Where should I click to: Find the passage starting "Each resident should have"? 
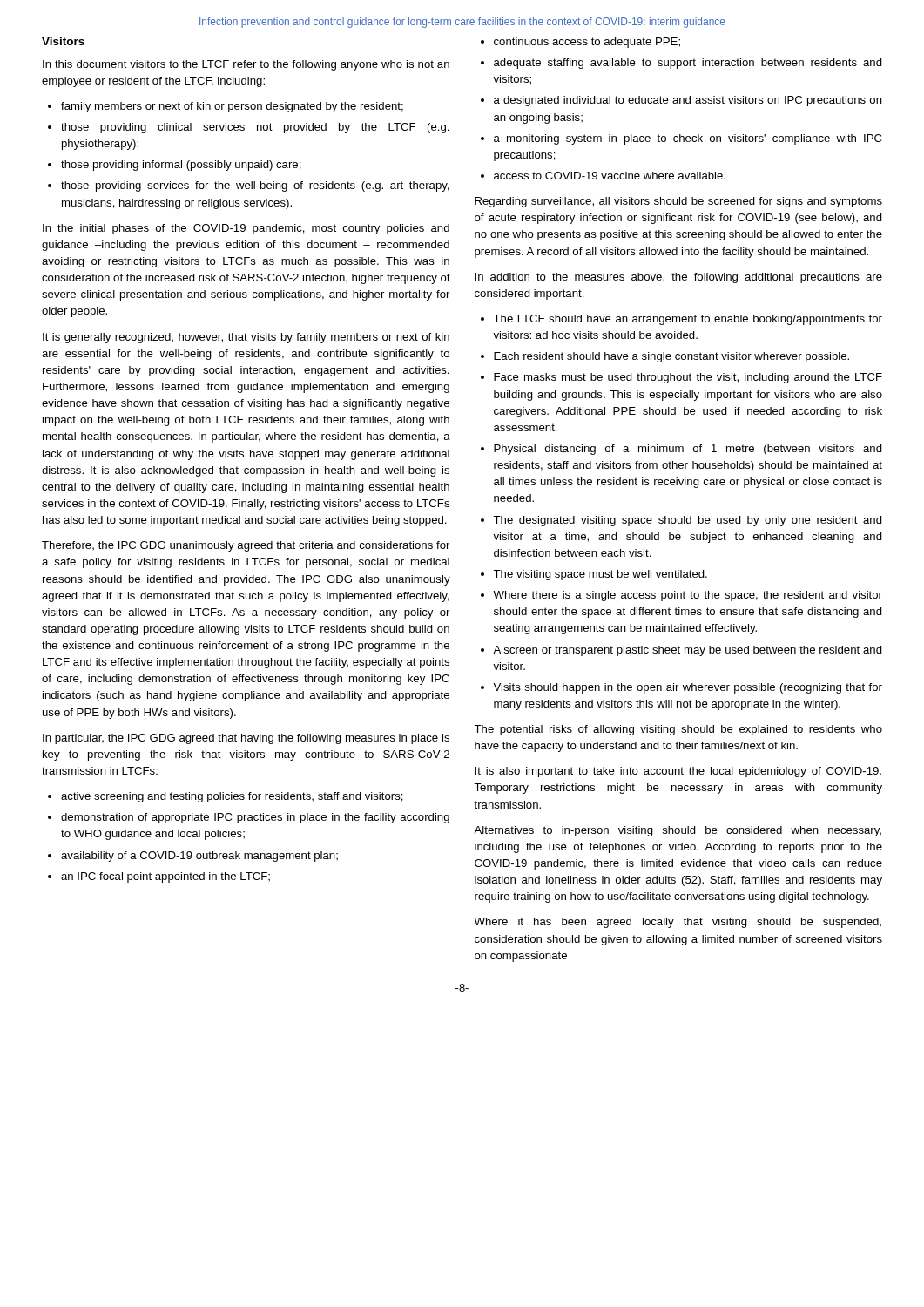[672, 356]
